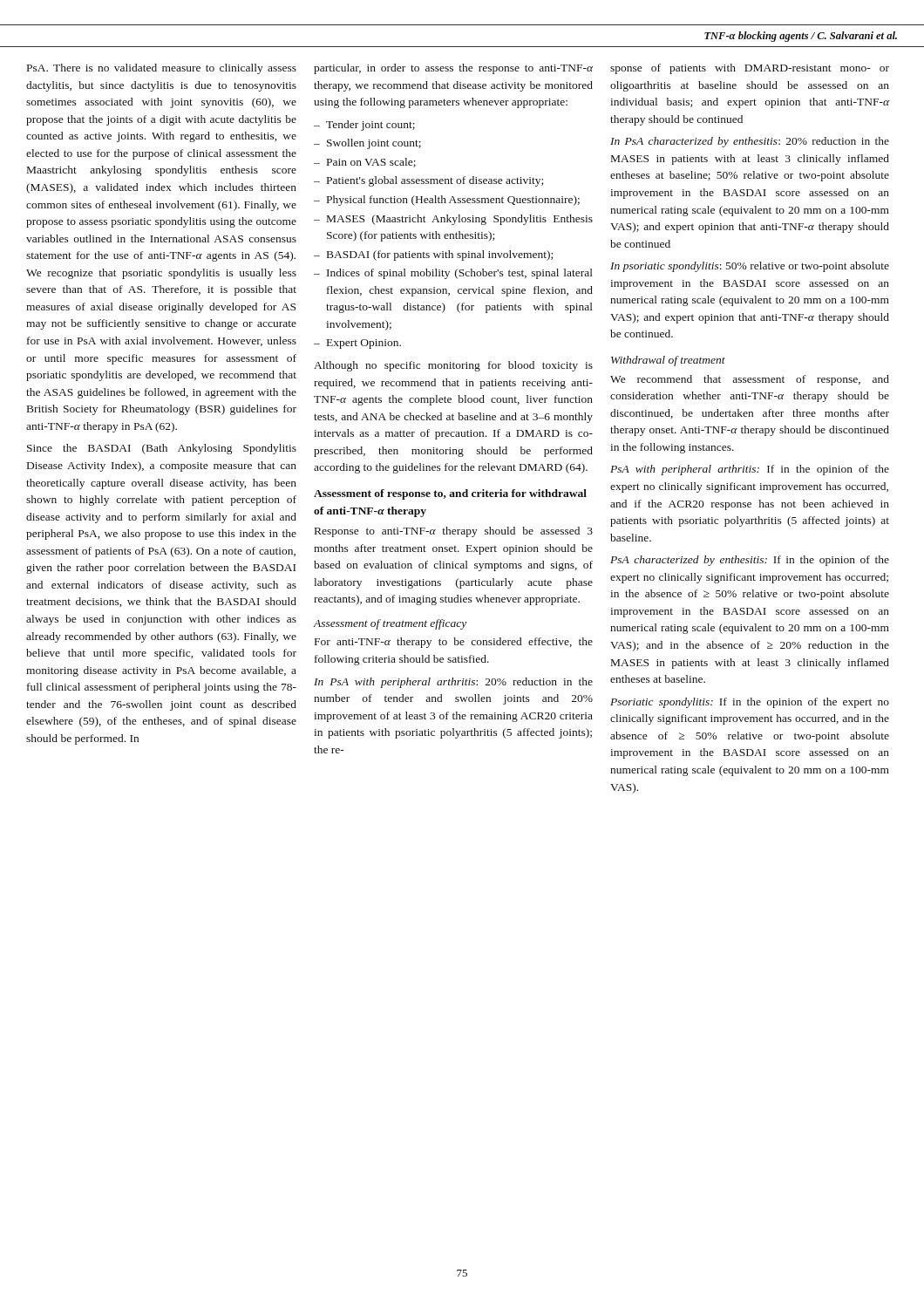Select the list item that reads "BASDAI (for patients"

(440, 254)
